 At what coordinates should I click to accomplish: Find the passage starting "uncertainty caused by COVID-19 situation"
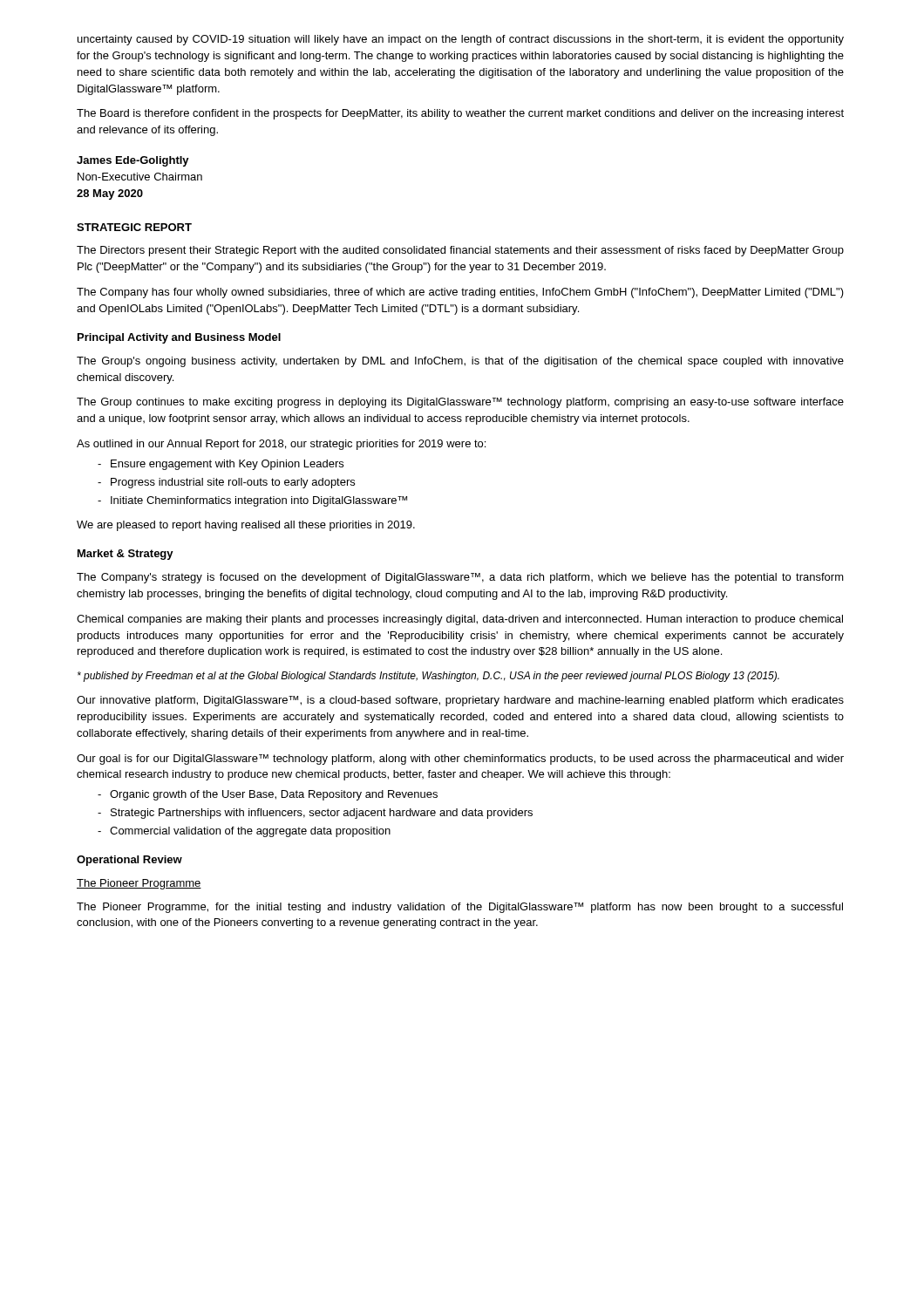tap(460, 64)
